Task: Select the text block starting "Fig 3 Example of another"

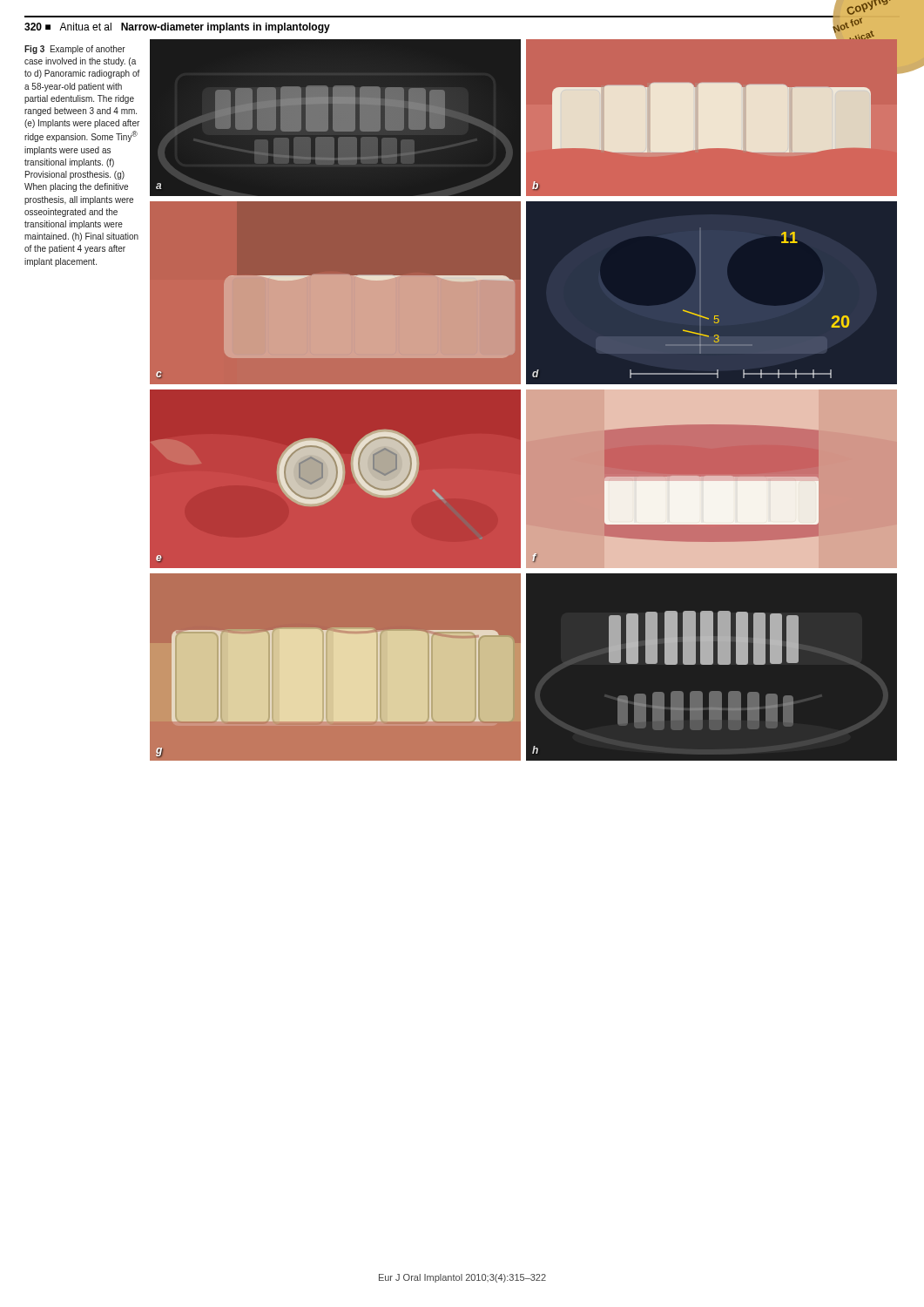Action: click(x=82, y=155)
